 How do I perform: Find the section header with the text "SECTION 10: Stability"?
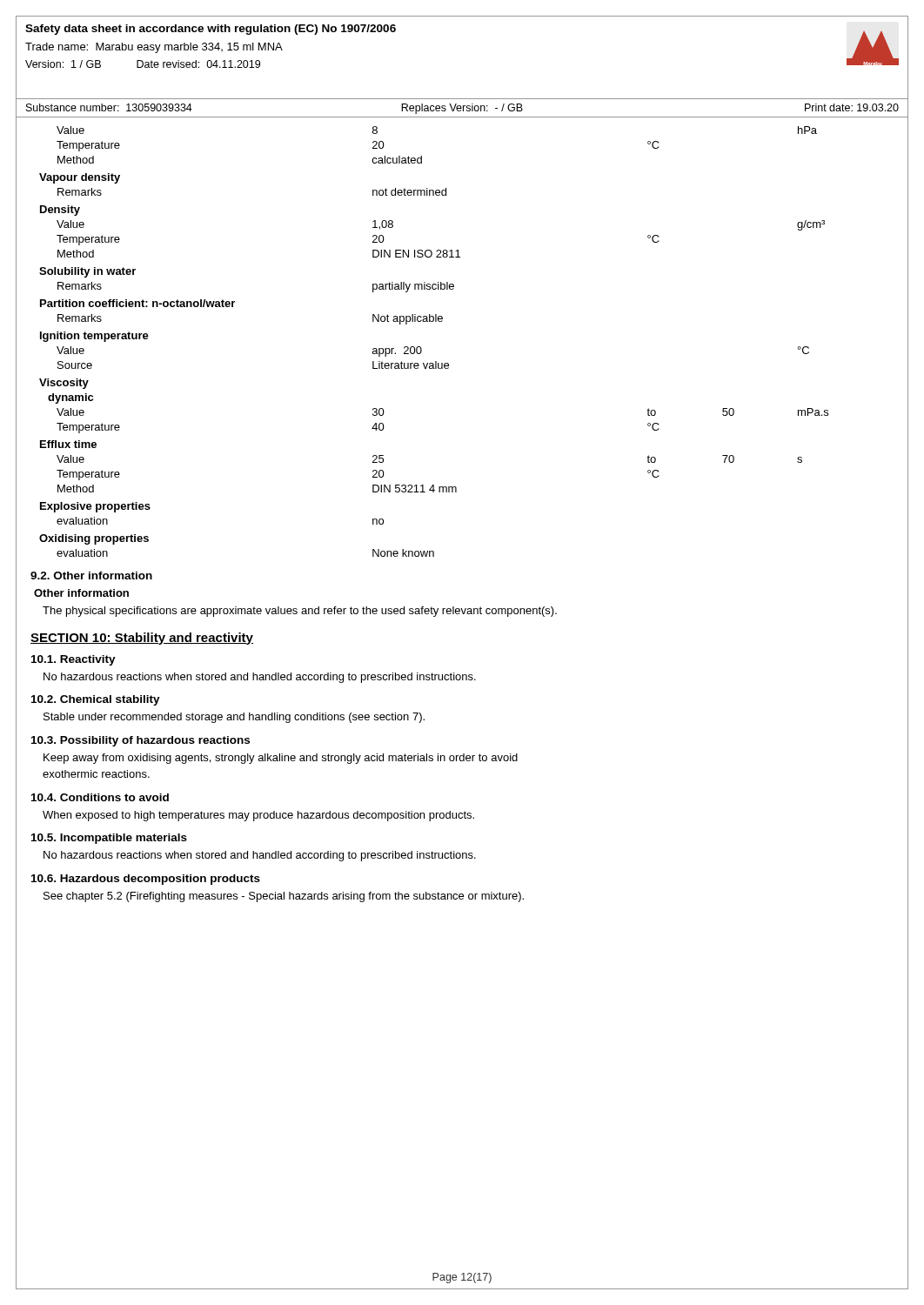[x=142, y=637]
